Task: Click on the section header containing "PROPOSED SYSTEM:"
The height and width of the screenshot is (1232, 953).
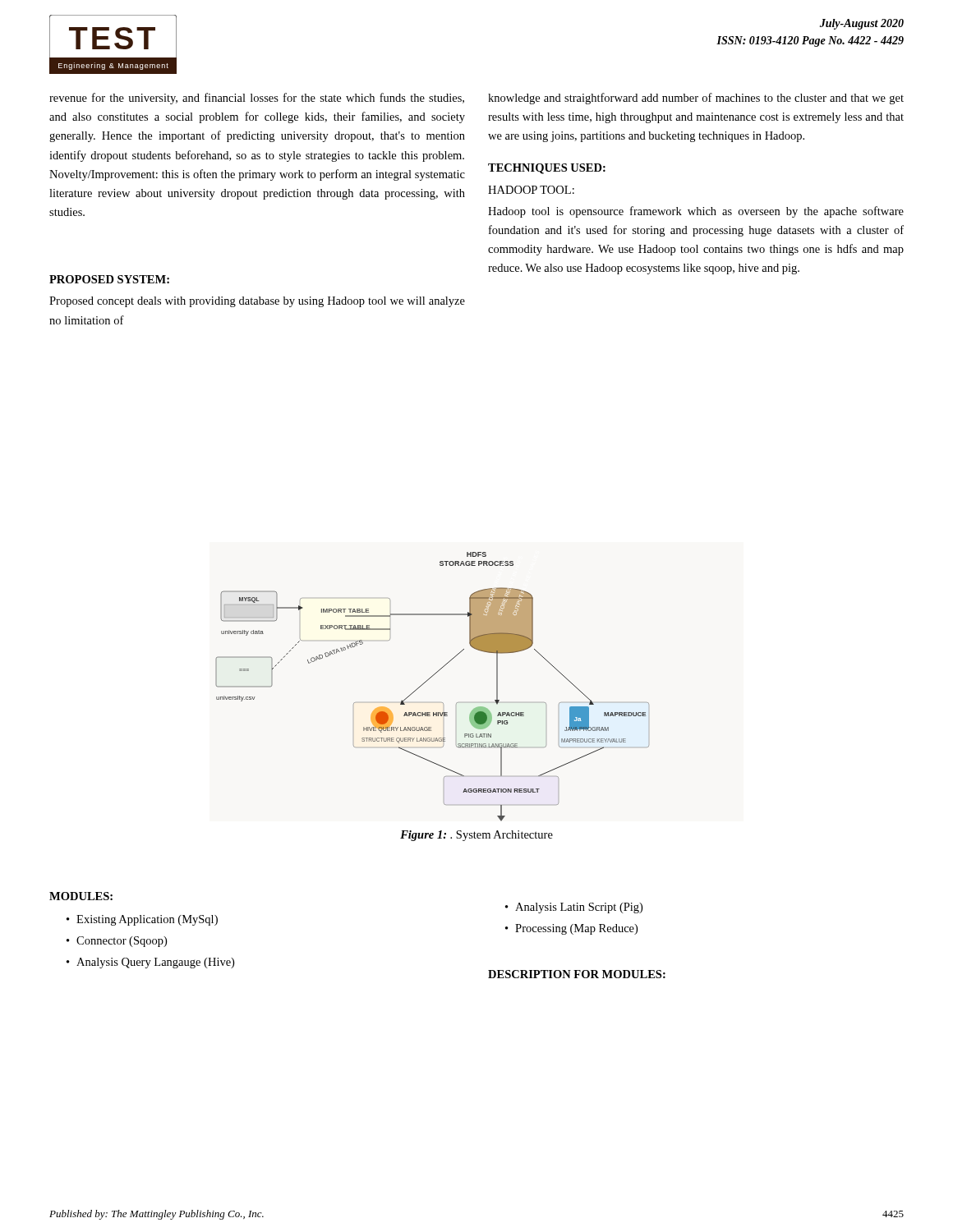Action: click(x=110, y=279)
